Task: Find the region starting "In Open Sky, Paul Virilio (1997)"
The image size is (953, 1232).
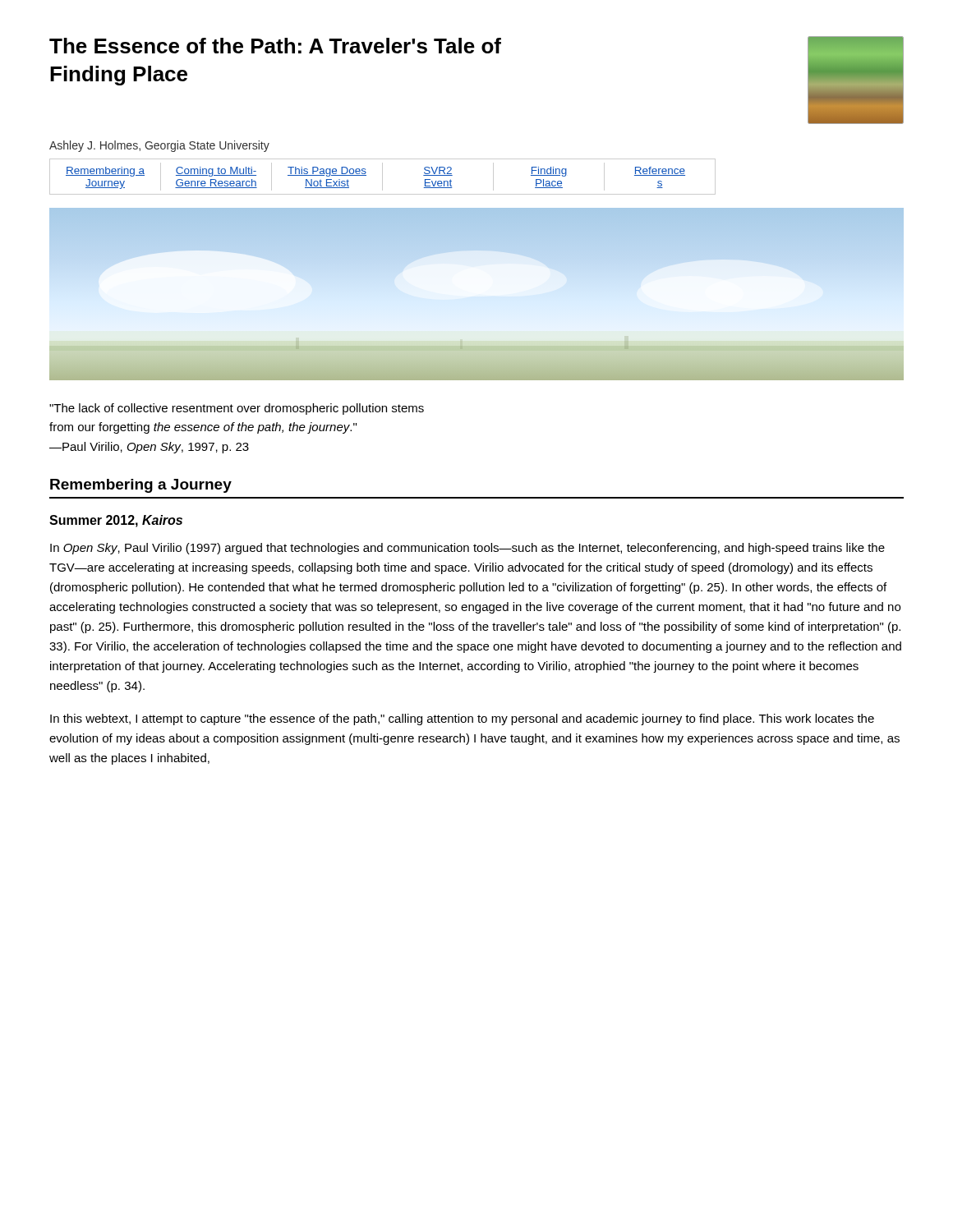Action: pyautogui.click(x=476, y=616)
